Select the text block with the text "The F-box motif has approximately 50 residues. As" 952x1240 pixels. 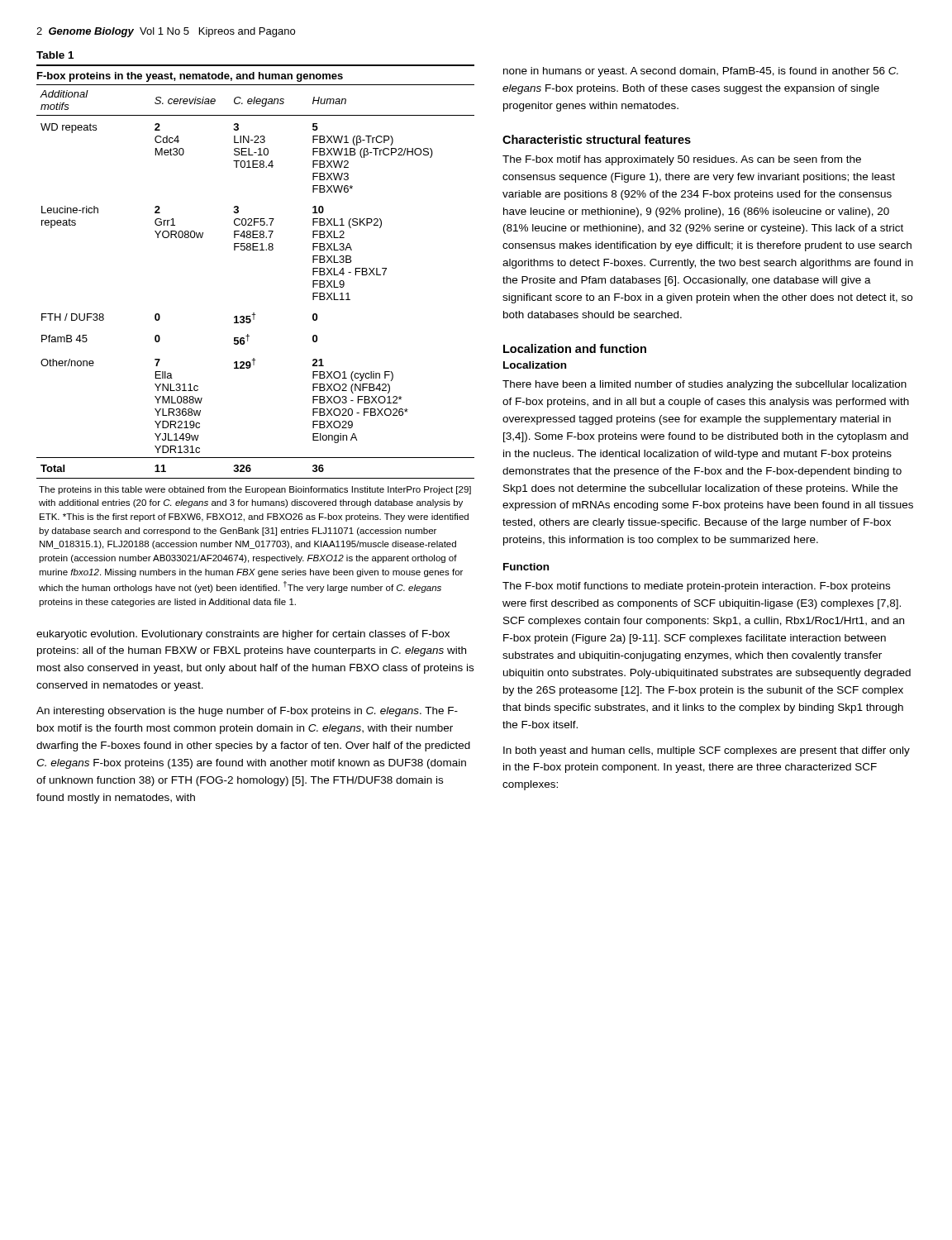(x=708, y=237)
